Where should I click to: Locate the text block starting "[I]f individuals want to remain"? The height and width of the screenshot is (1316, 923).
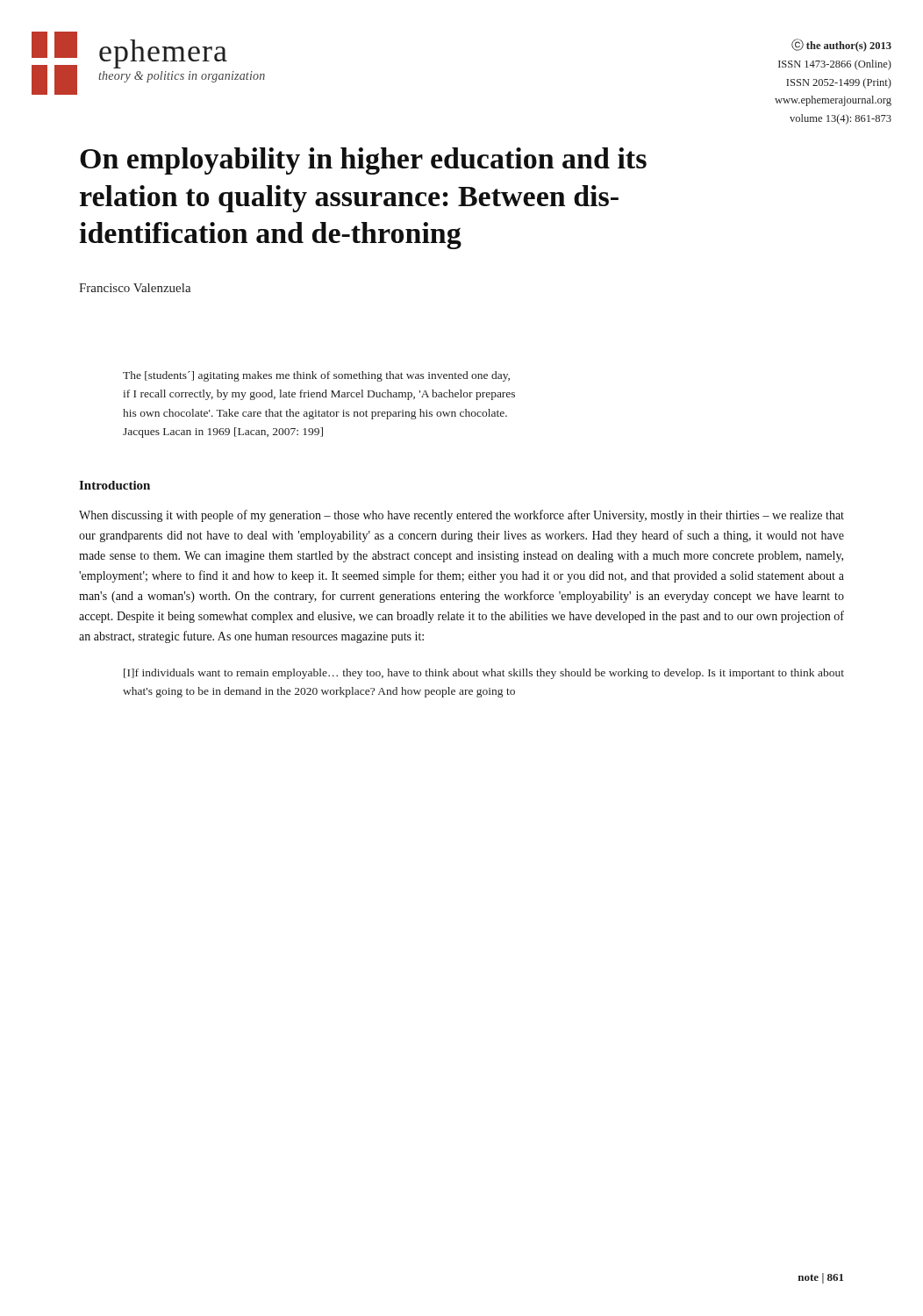[x=483, y=682]
